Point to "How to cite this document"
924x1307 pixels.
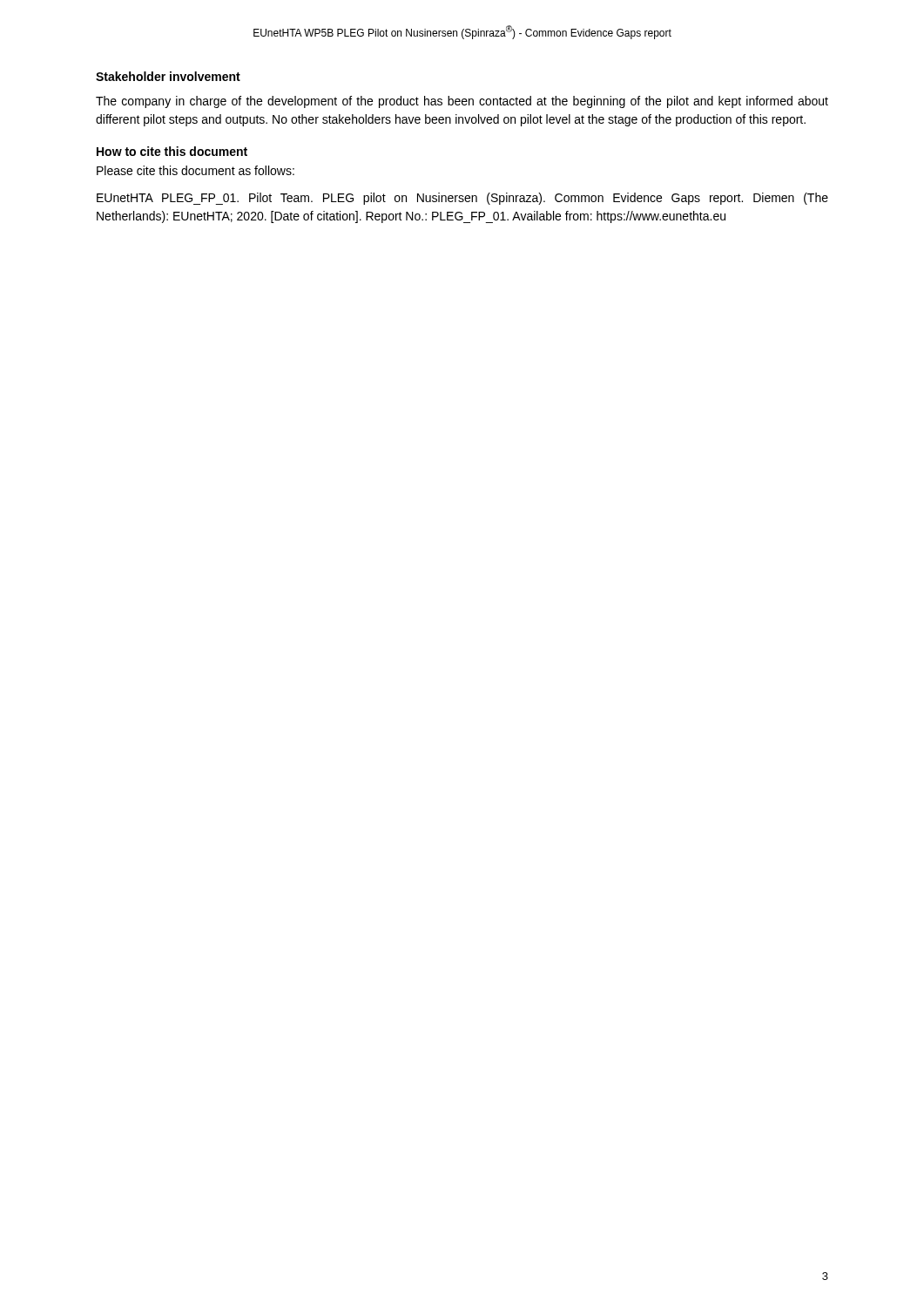(x=172, y=152)
